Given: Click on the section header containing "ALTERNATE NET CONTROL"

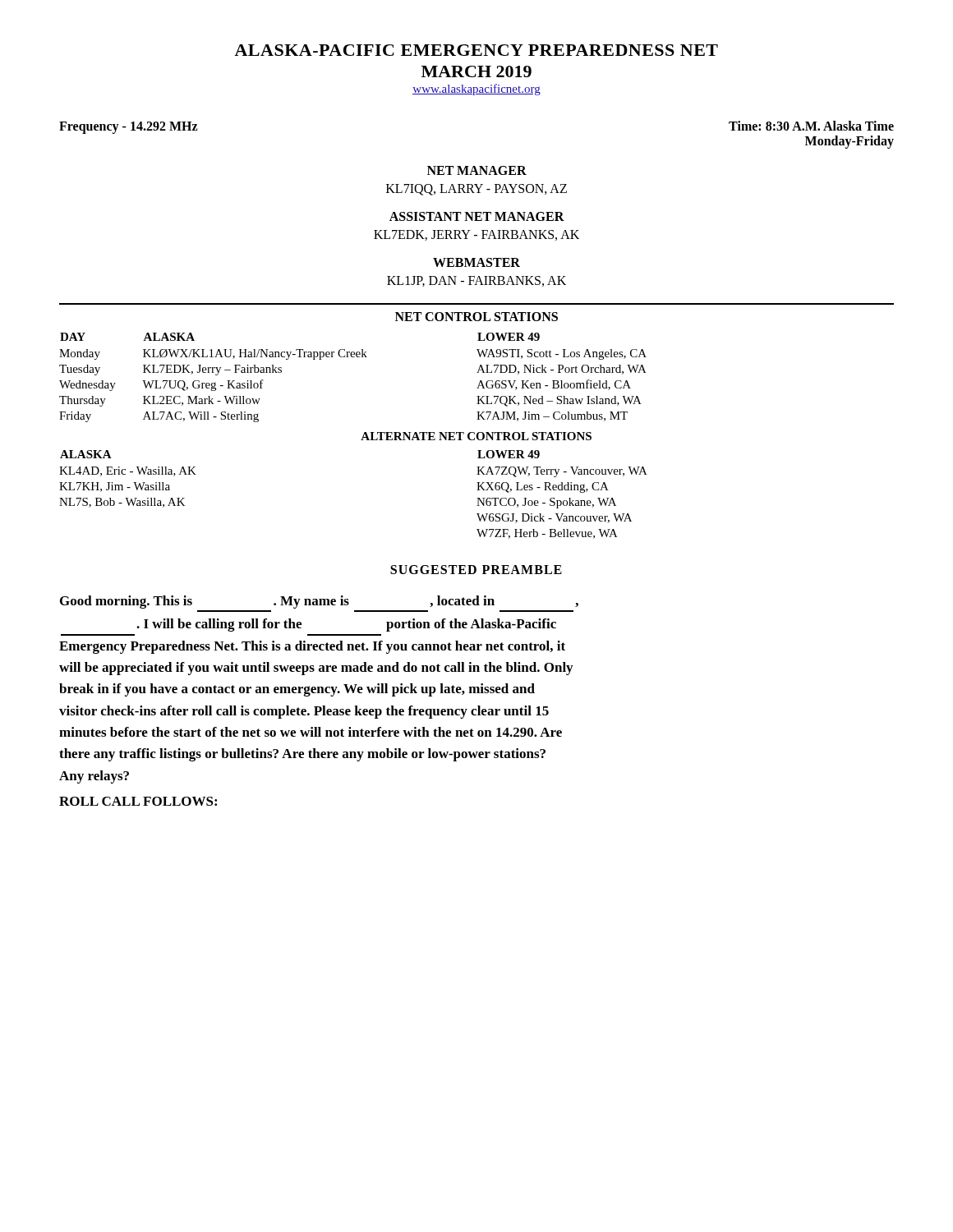Looking at the screenshot, I should coord(476,436).
